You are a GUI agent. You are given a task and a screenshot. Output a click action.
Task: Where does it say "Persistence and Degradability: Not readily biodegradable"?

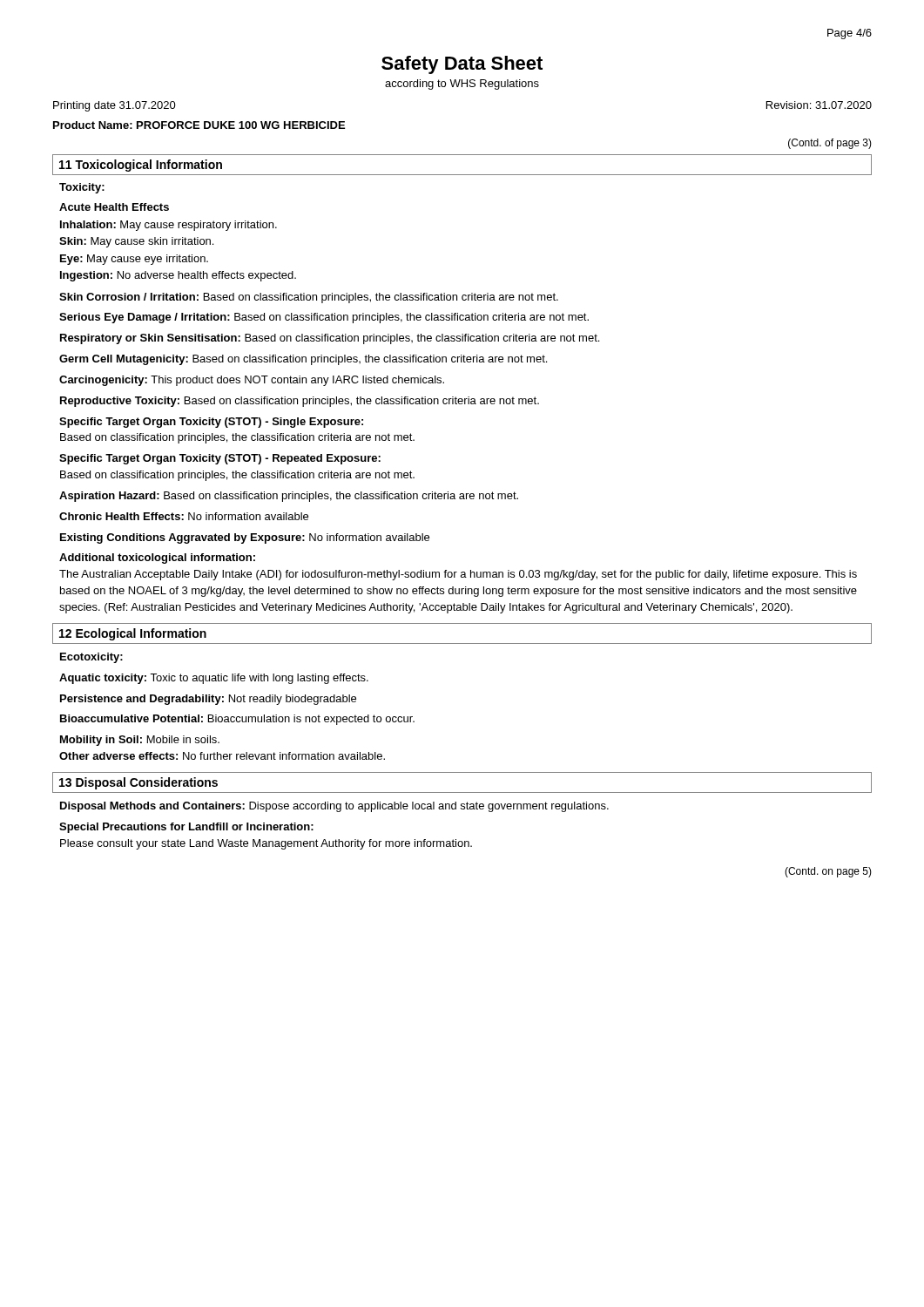(208, 698)
